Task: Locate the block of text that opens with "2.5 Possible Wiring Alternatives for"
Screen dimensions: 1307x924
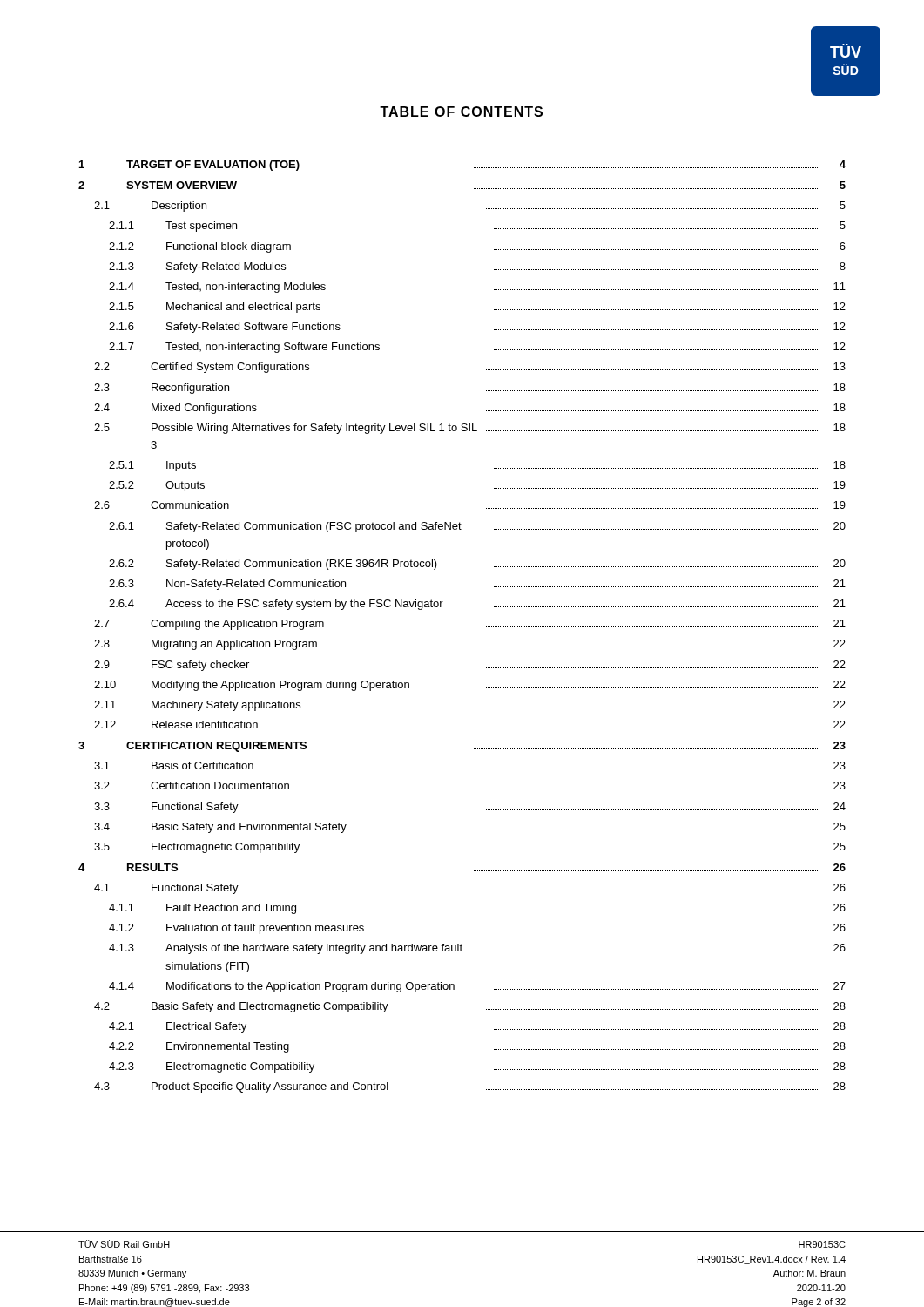Action: 462,437
